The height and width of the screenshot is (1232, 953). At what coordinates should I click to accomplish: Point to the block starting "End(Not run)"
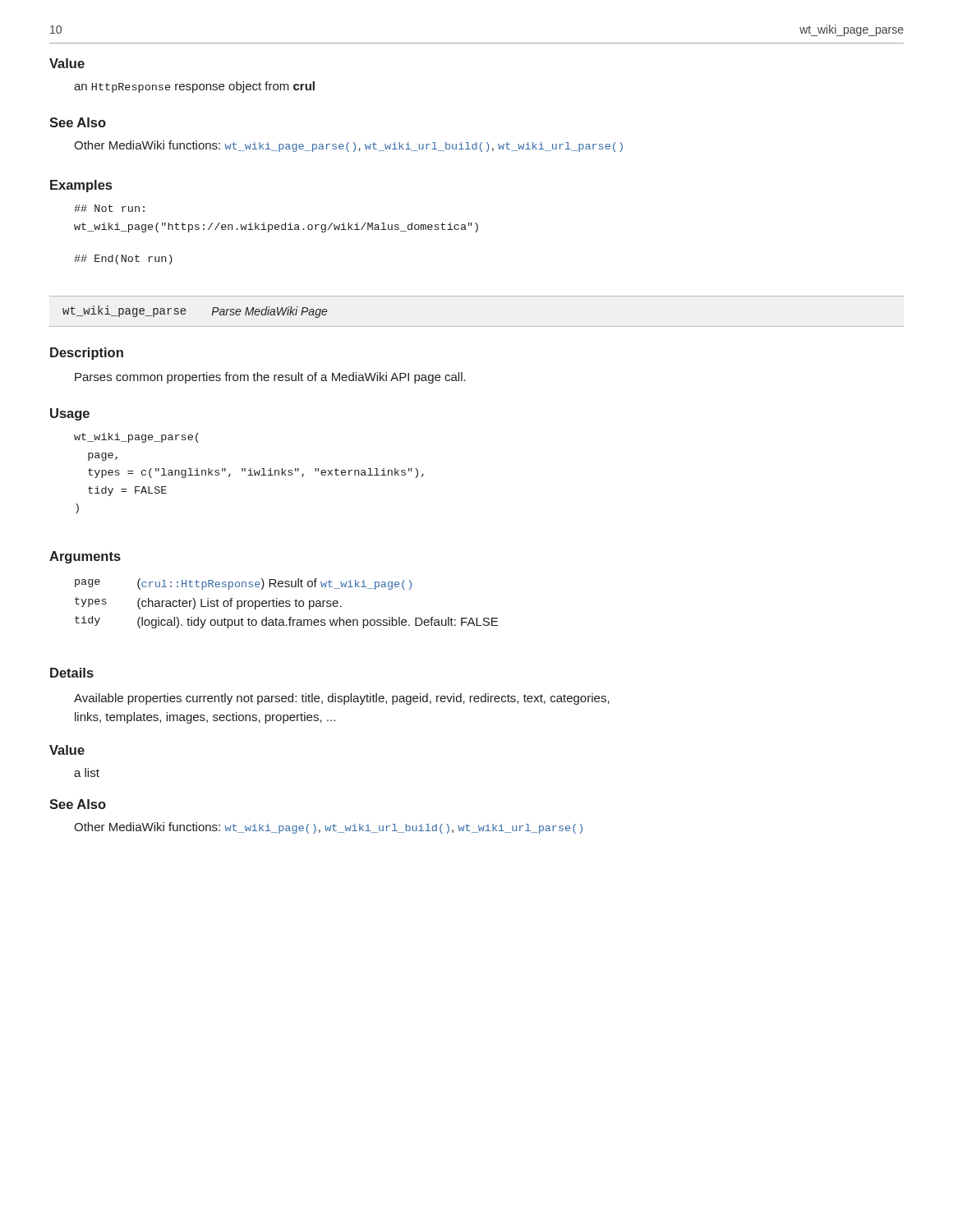point(124,259)
